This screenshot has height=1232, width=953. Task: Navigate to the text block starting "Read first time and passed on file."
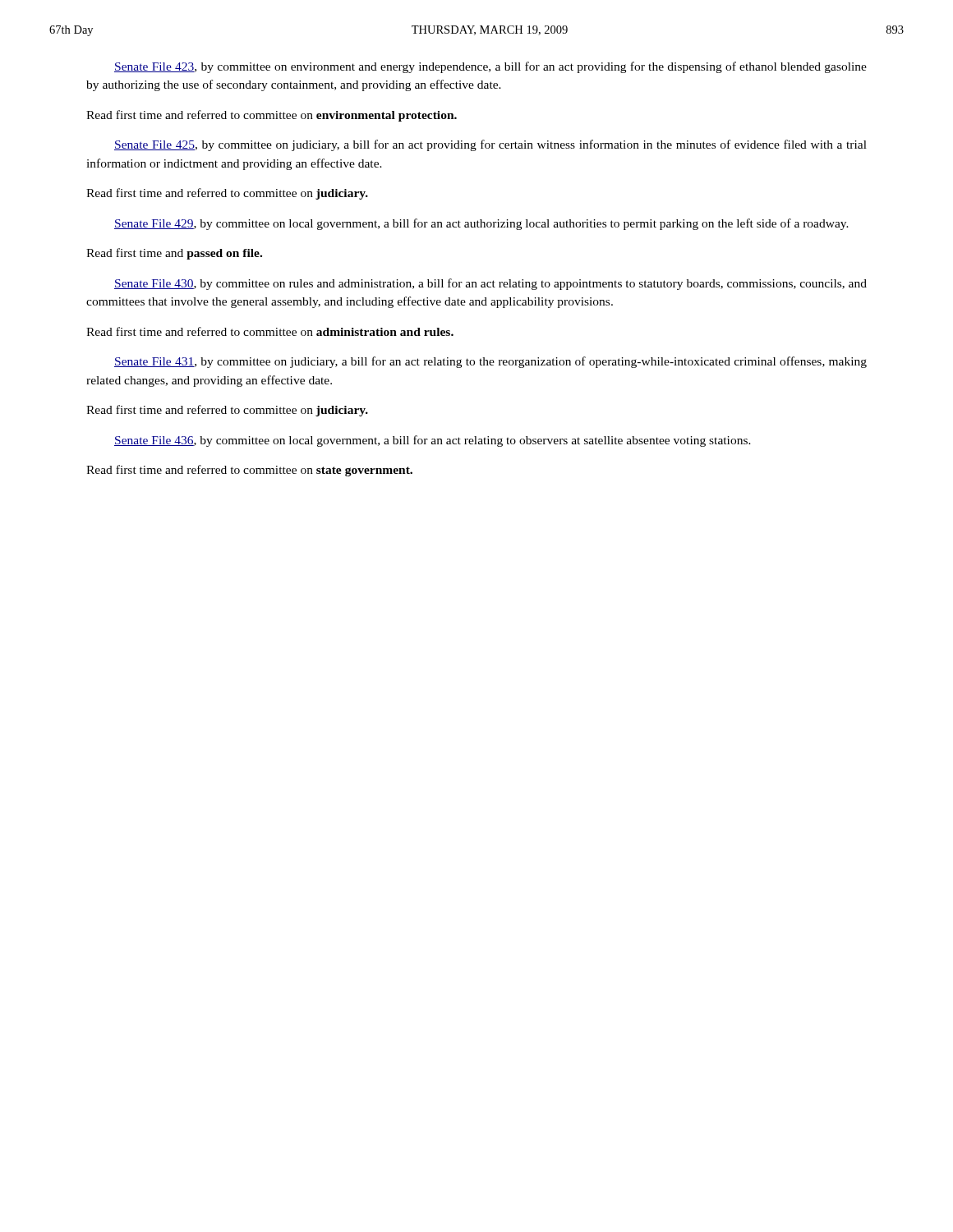click(174, 254)
